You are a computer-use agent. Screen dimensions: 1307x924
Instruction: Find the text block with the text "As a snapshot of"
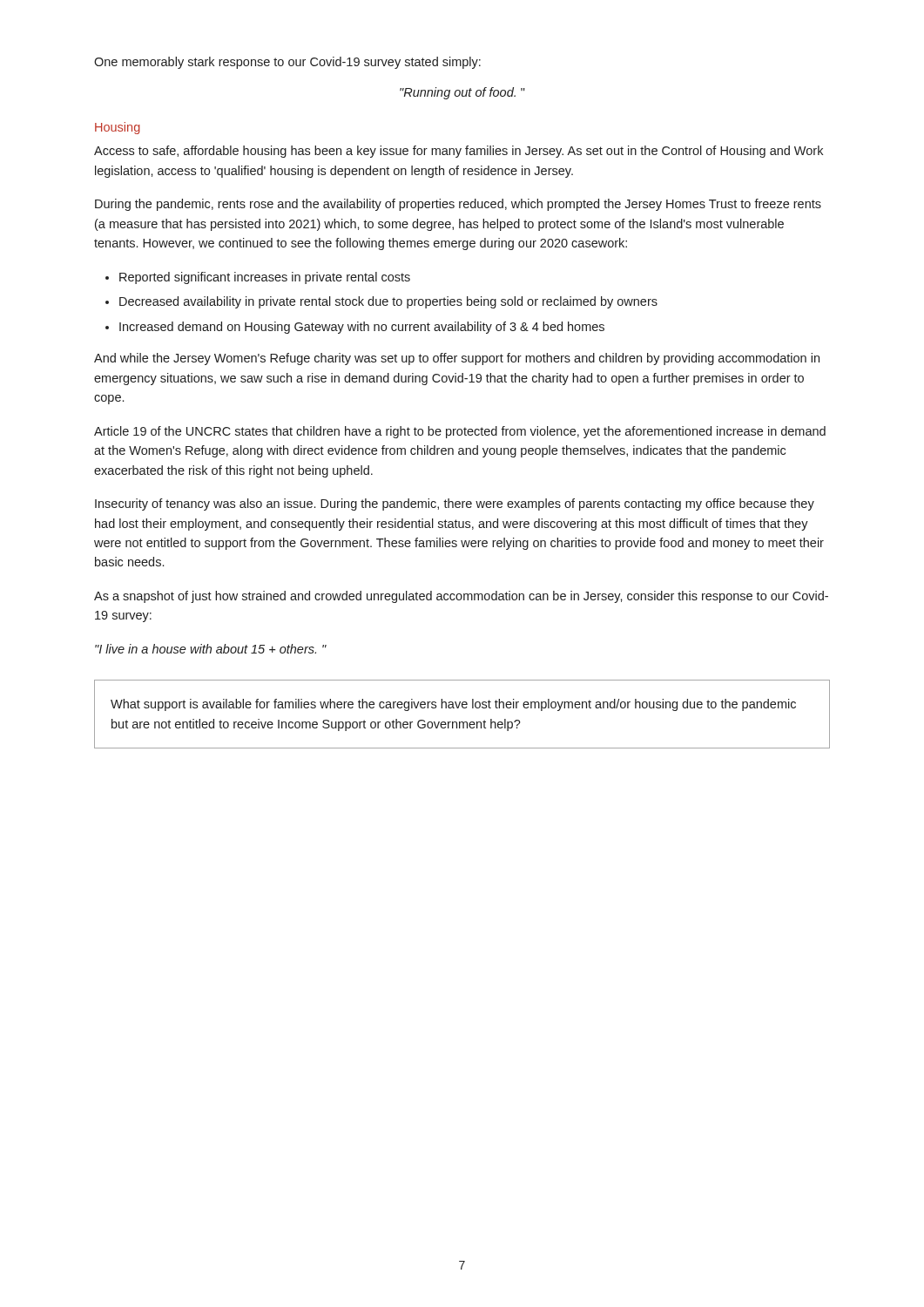point(461,606)
